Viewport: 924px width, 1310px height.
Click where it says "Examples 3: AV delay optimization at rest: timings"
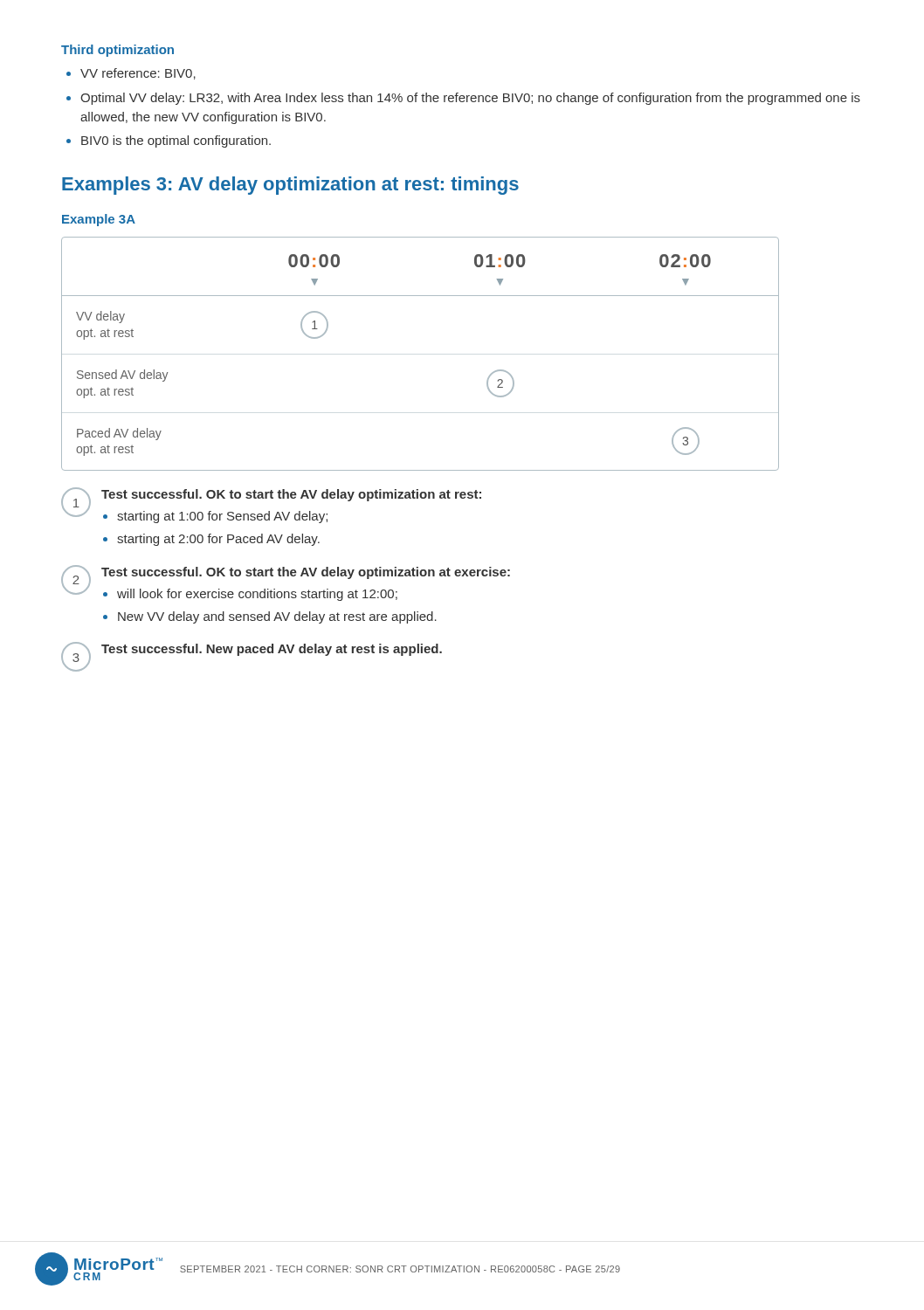(290, 184)
